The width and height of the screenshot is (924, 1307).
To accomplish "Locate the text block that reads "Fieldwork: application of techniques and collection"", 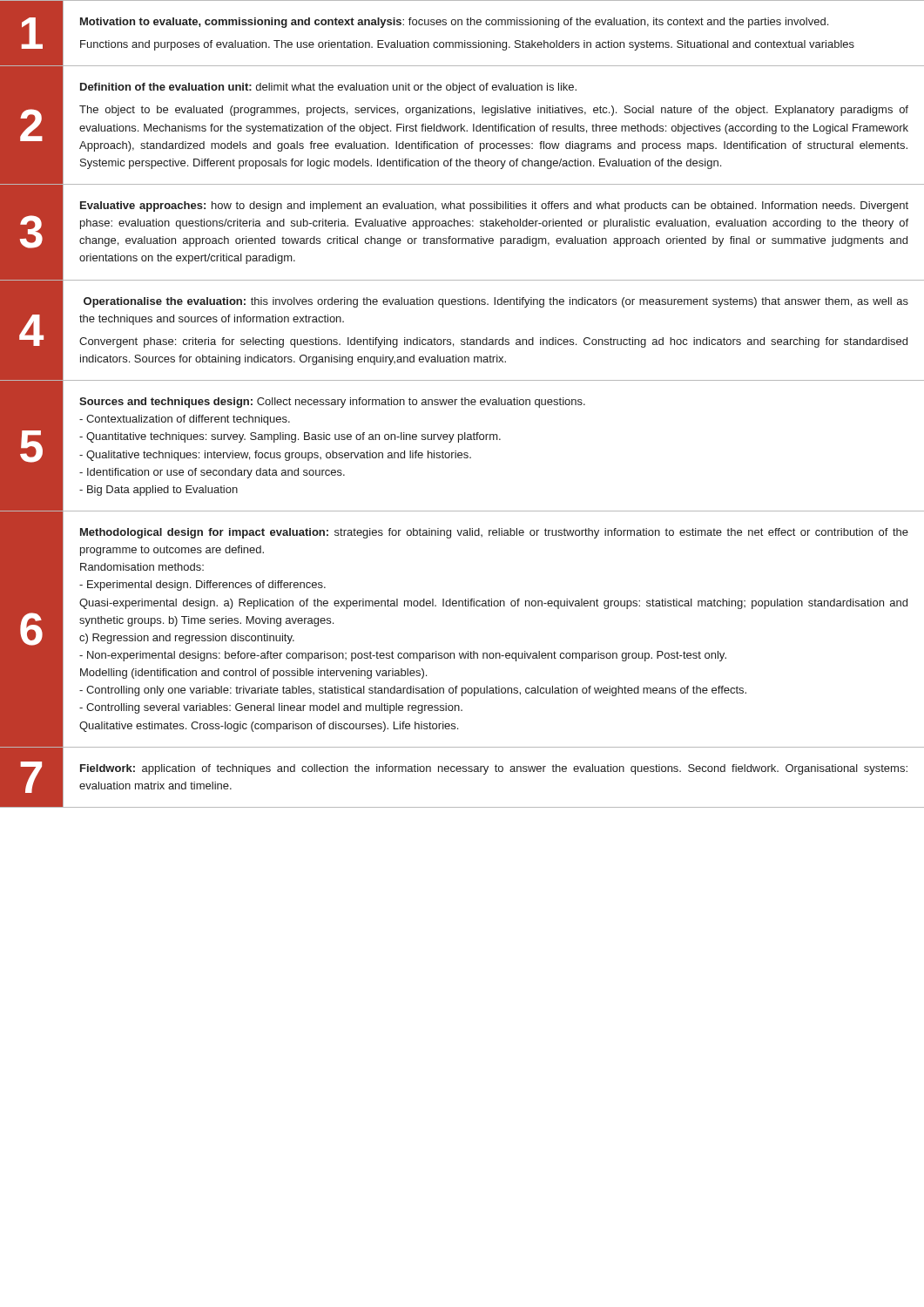I will pyautogui.click(x=494, y=777).
